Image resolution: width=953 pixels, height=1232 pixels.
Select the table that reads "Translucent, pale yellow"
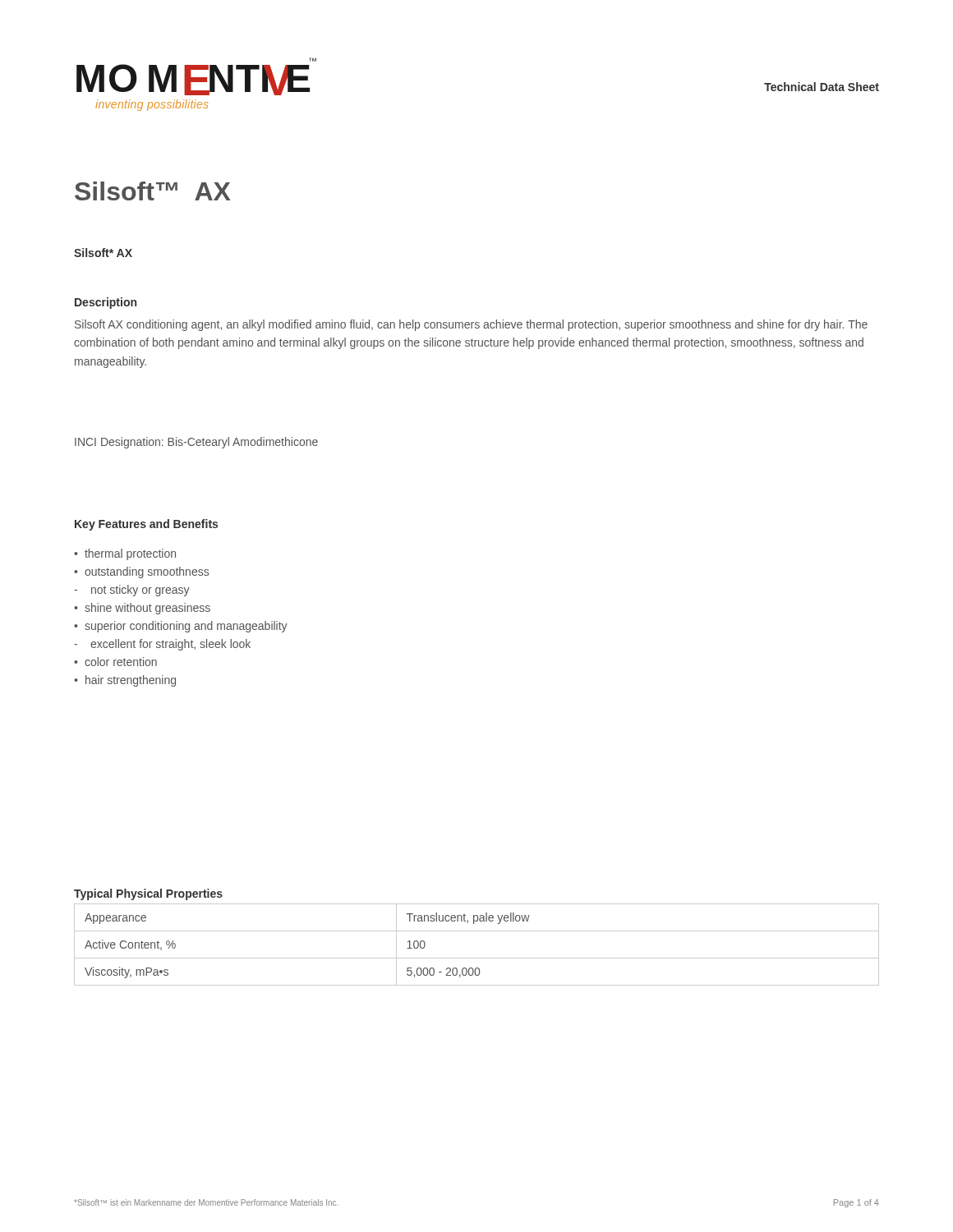476,945
